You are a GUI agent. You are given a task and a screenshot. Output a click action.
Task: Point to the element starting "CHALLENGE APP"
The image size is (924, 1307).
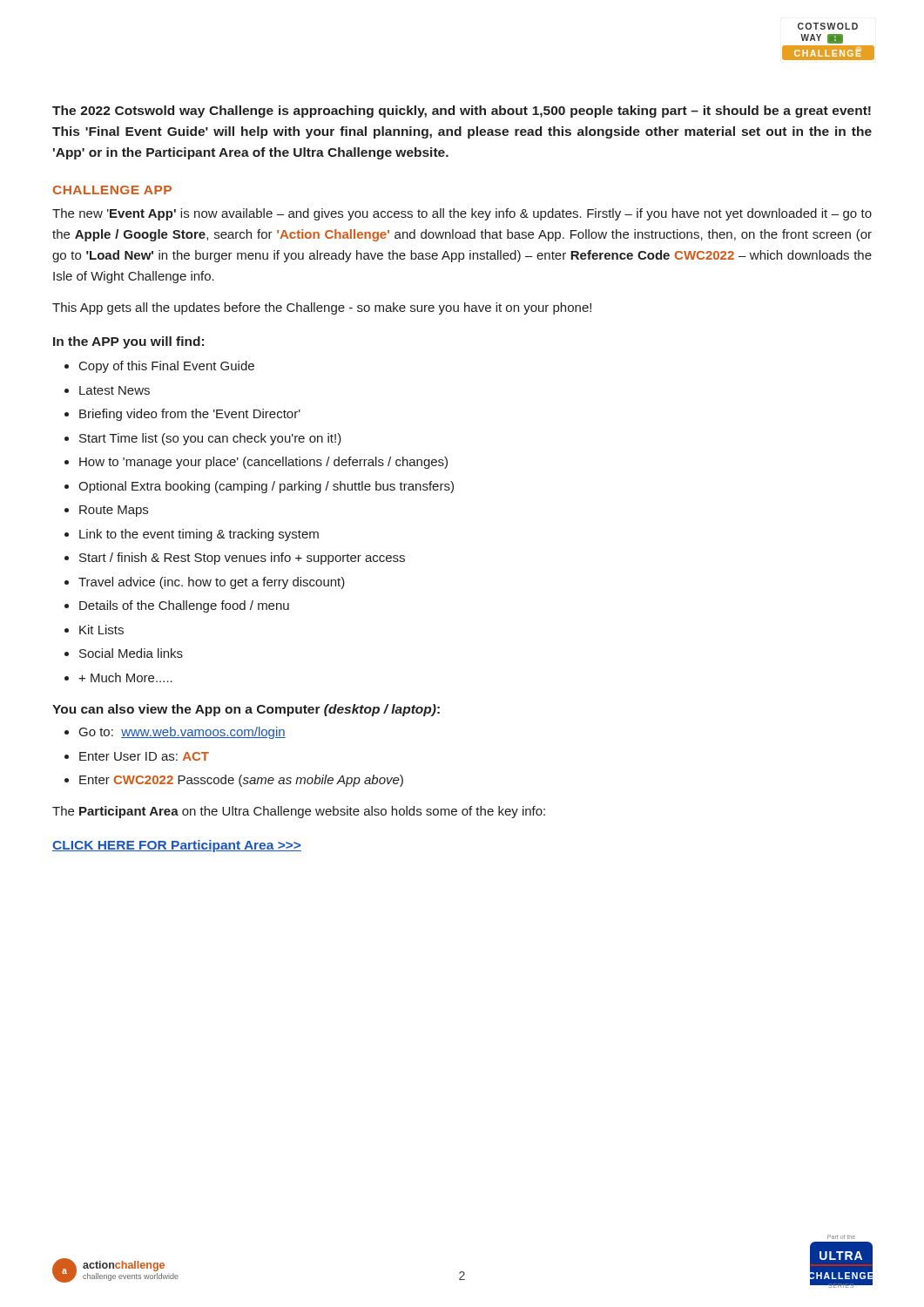click(112, 190)
